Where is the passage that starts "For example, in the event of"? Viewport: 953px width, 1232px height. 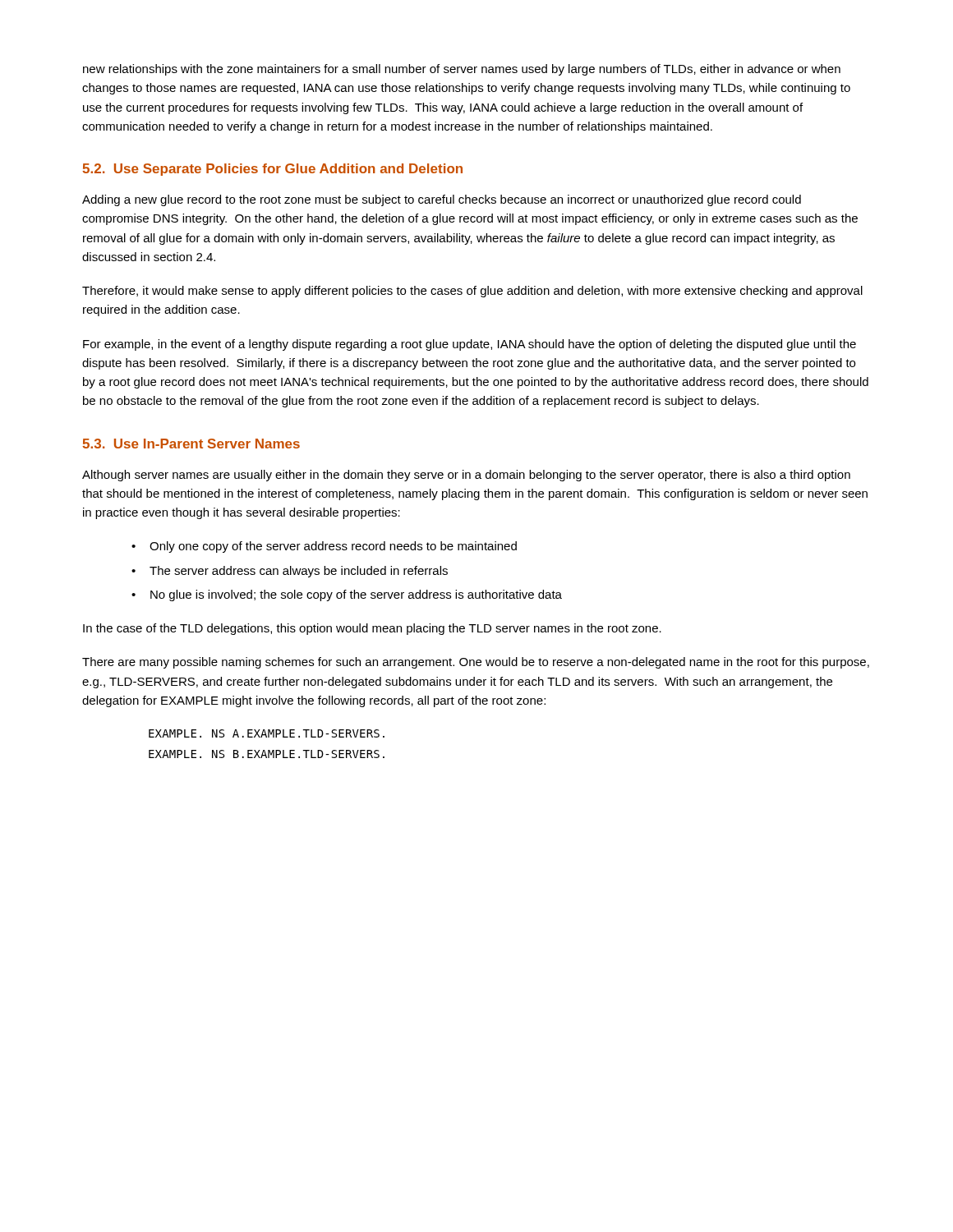(x=475, y=372)
